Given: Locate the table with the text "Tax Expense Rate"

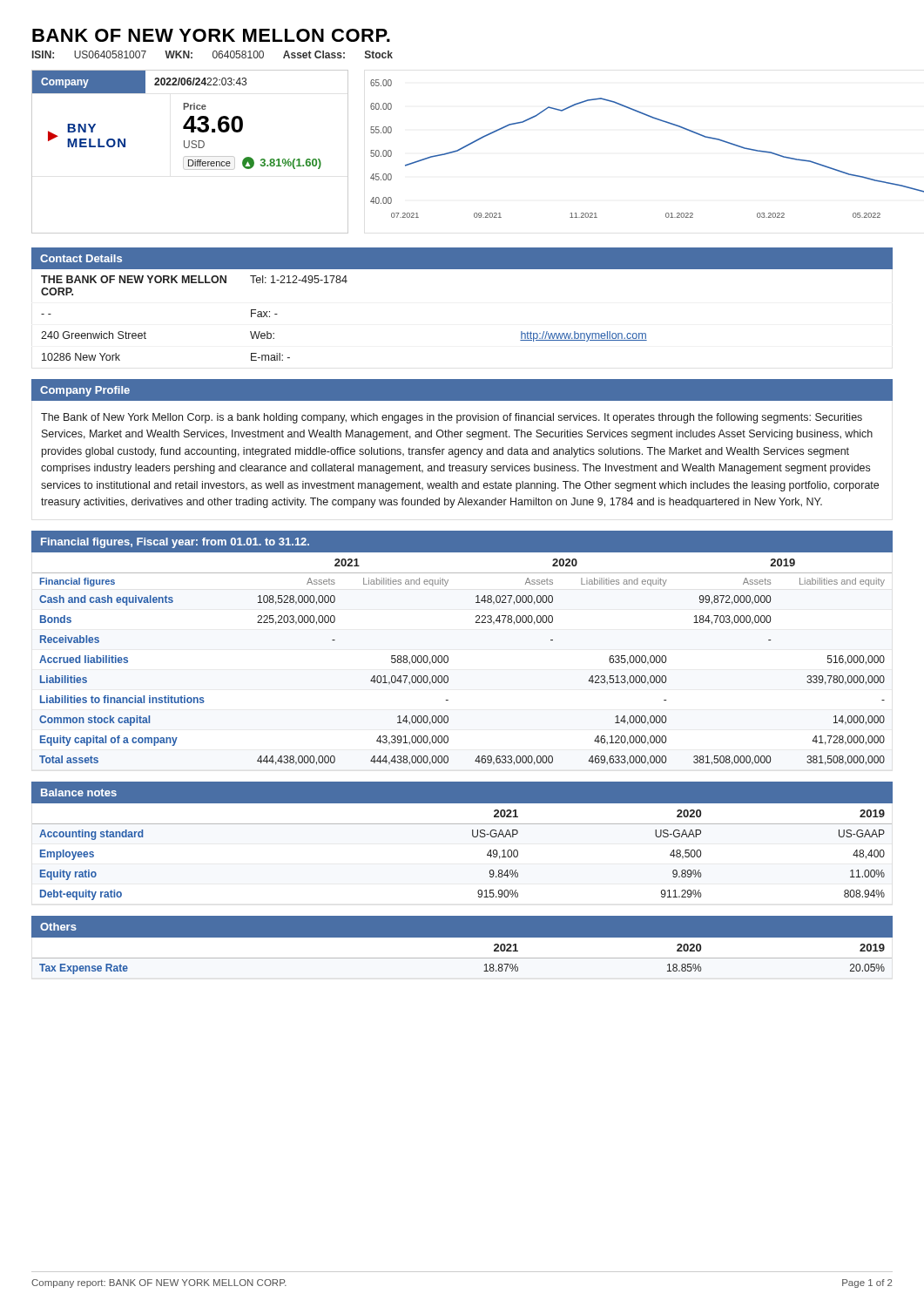Looking at the screenshot, I should [x=462, y=959].
